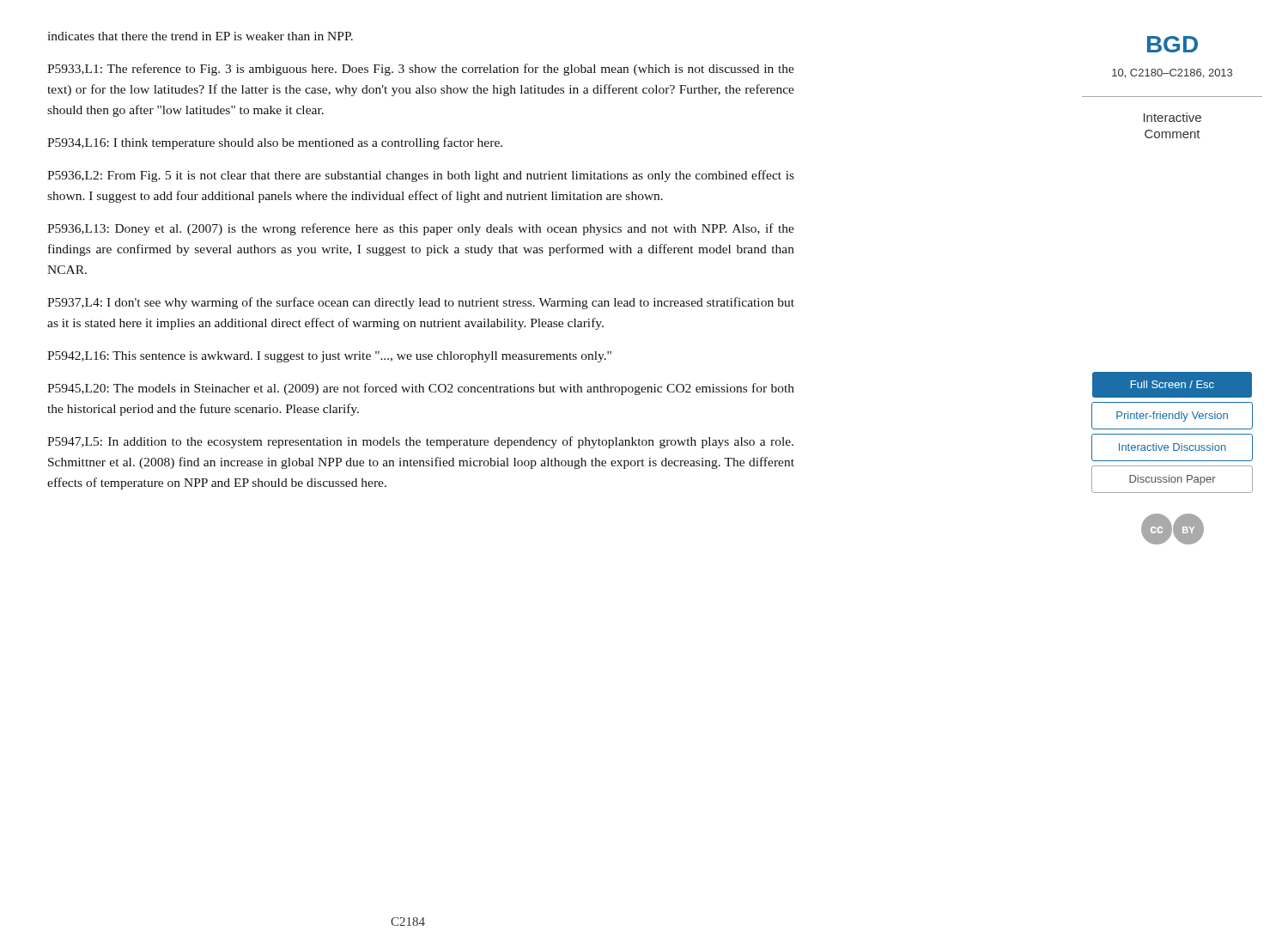Point to the block beginning "P5933,L1: The reference"
Screen dimensions: 949x1288
421,89
